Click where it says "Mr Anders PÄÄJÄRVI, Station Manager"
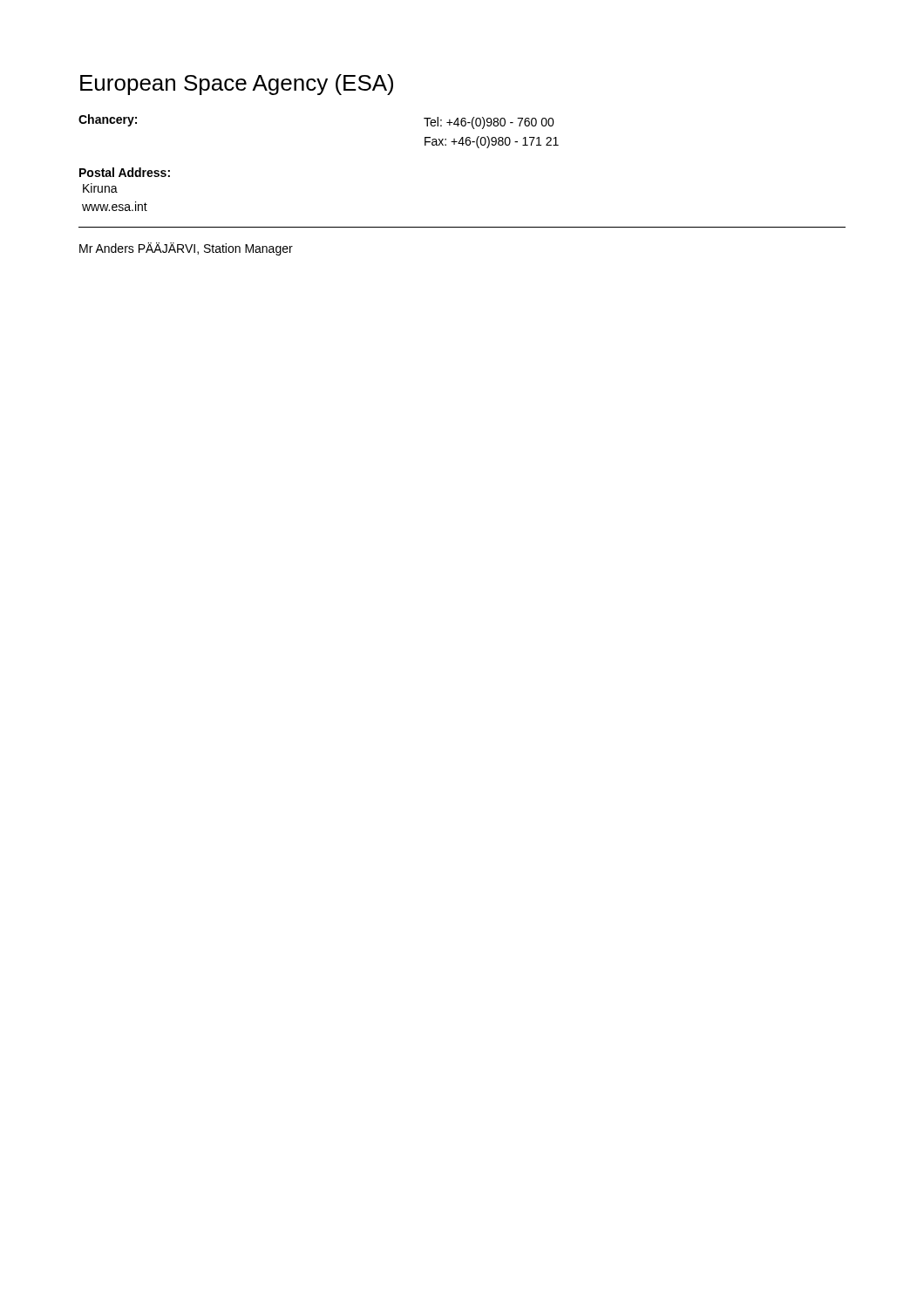 [185, 248]
